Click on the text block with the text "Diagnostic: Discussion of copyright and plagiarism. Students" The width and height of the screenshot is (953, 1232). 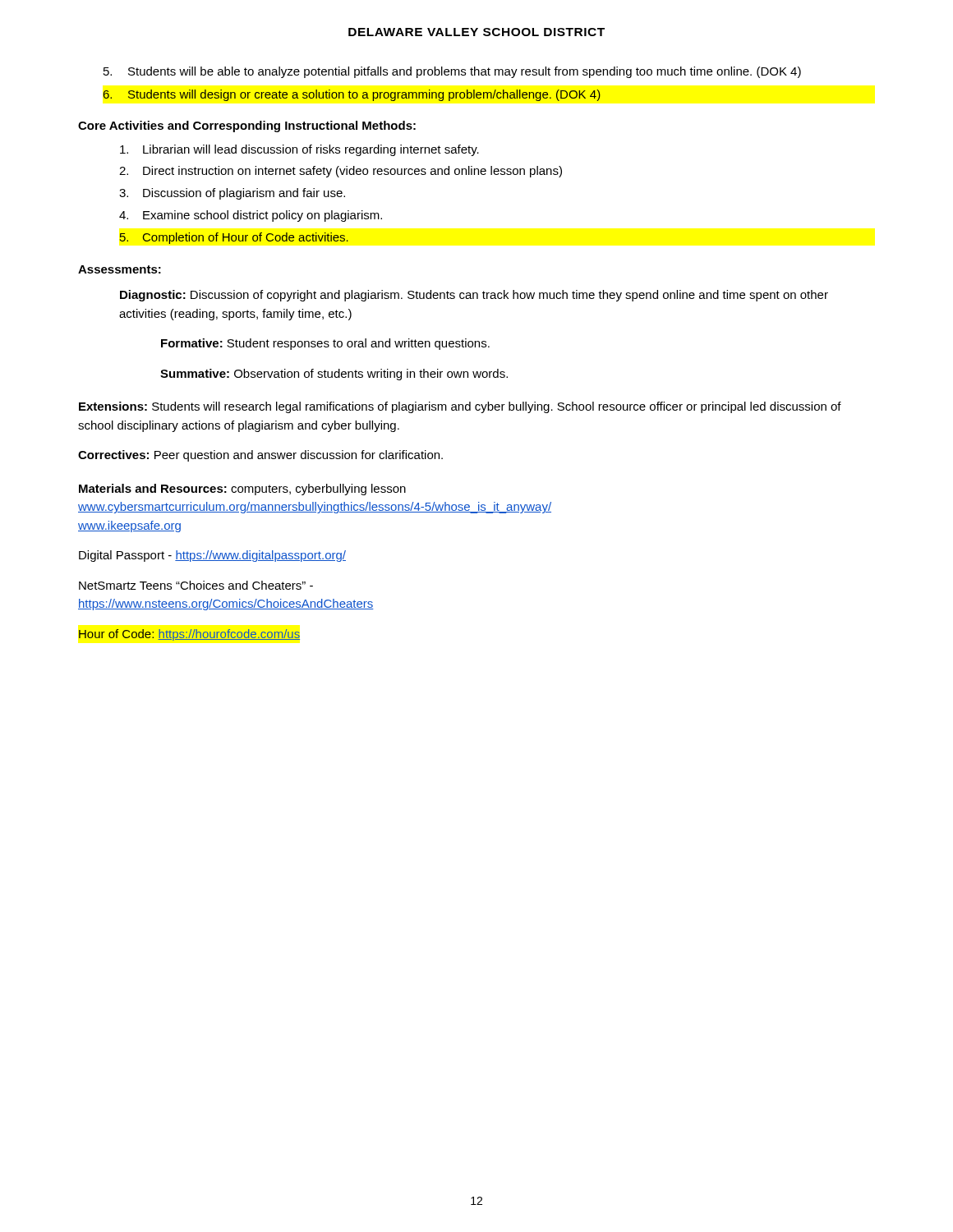click(x=474, y=304)
